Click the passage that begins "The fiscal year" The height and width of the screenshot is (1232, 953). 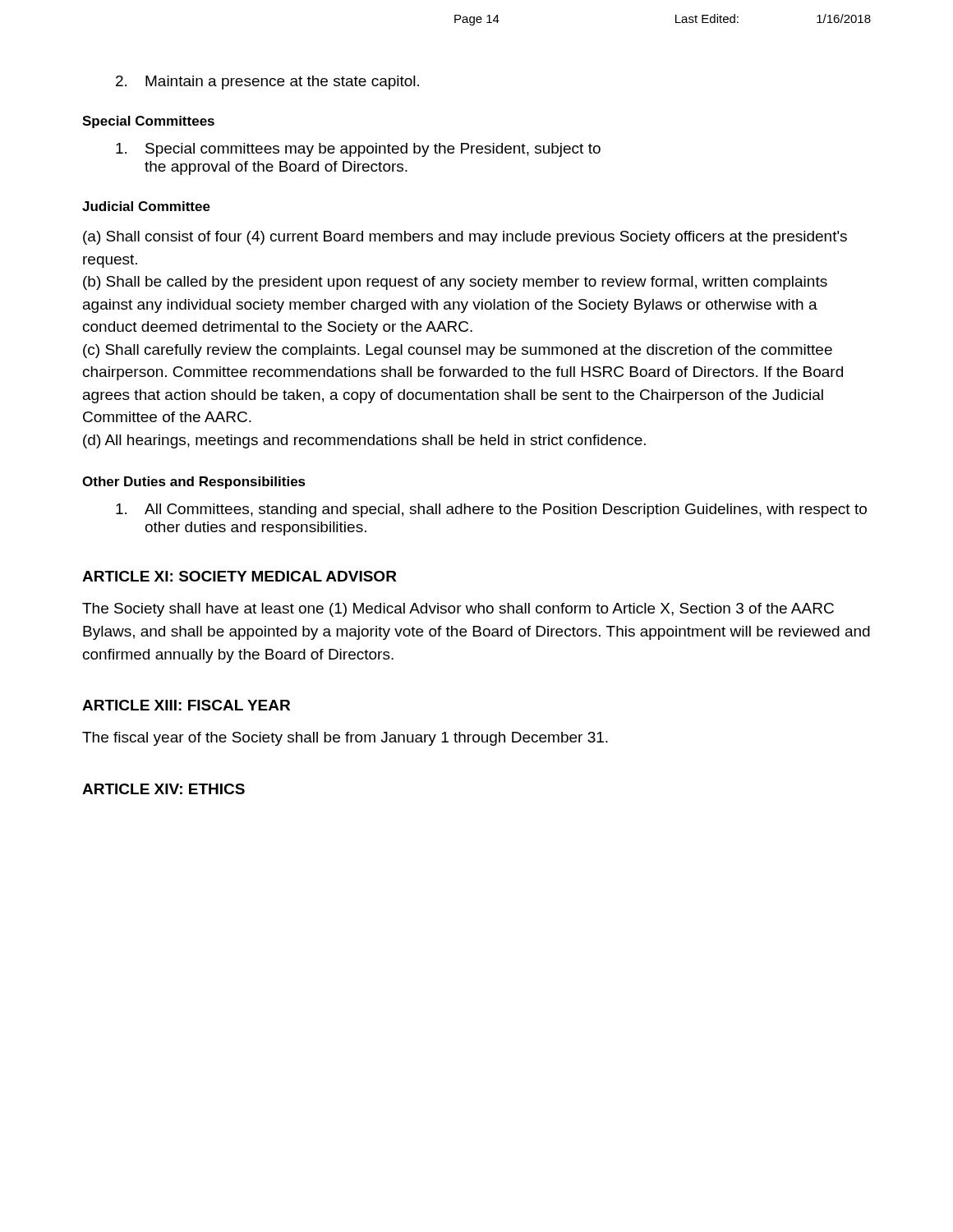point(345,737)
